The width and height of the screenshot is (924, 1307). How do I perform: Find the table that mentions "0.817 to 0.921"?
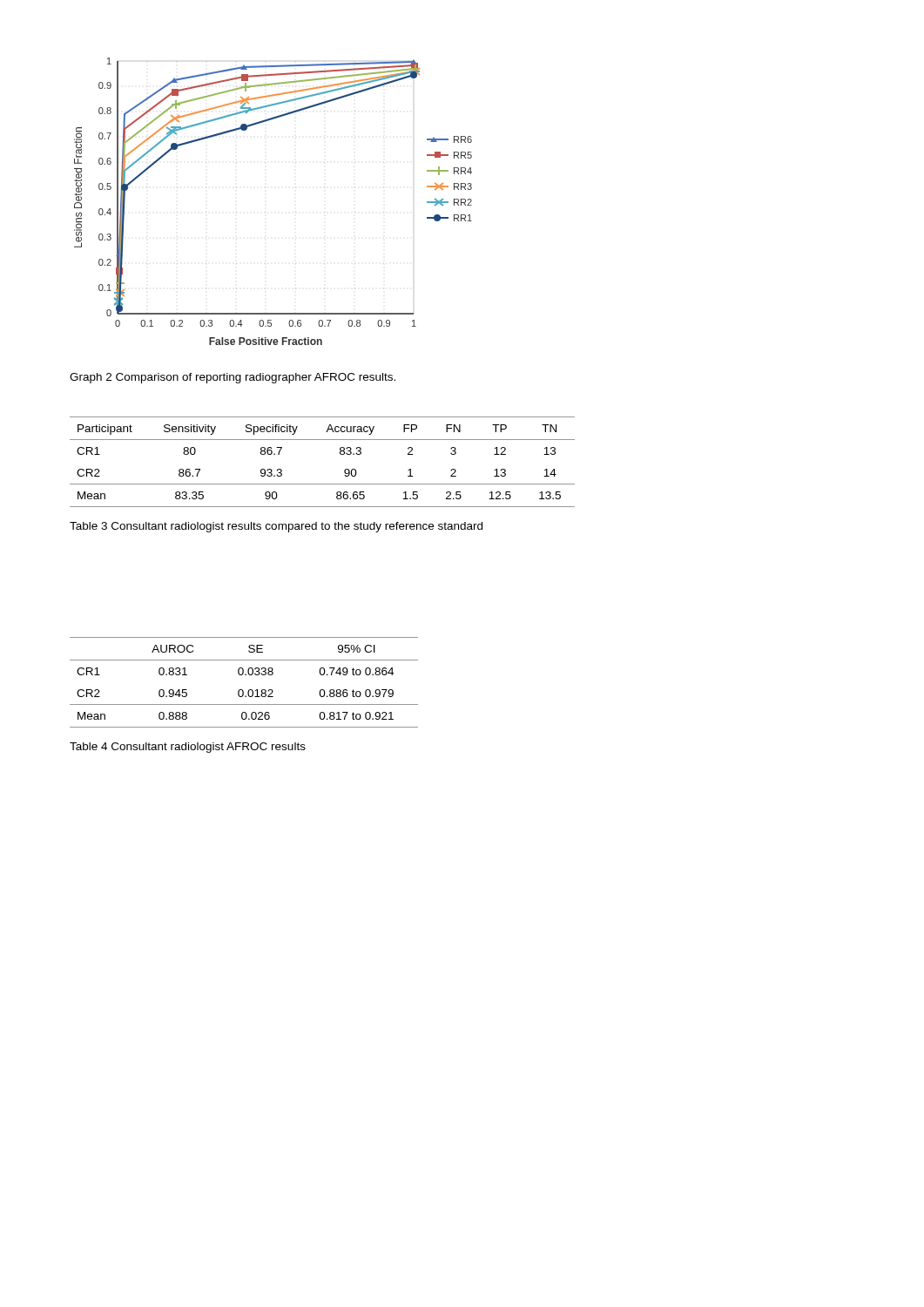(471, 682)
